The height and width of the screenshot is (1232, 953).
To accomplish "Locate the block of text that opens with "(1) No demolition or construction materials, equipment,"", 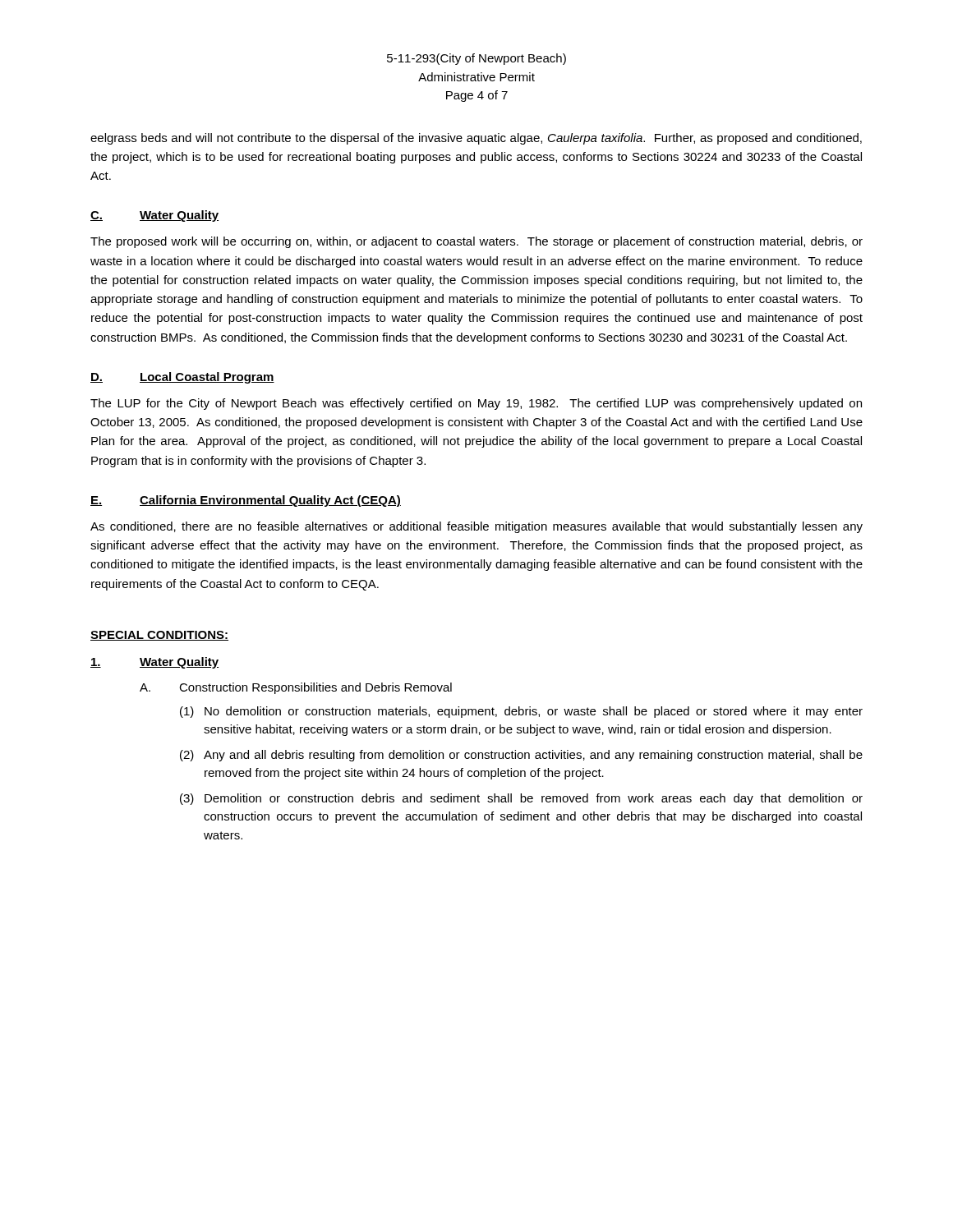I will point(521,720).
